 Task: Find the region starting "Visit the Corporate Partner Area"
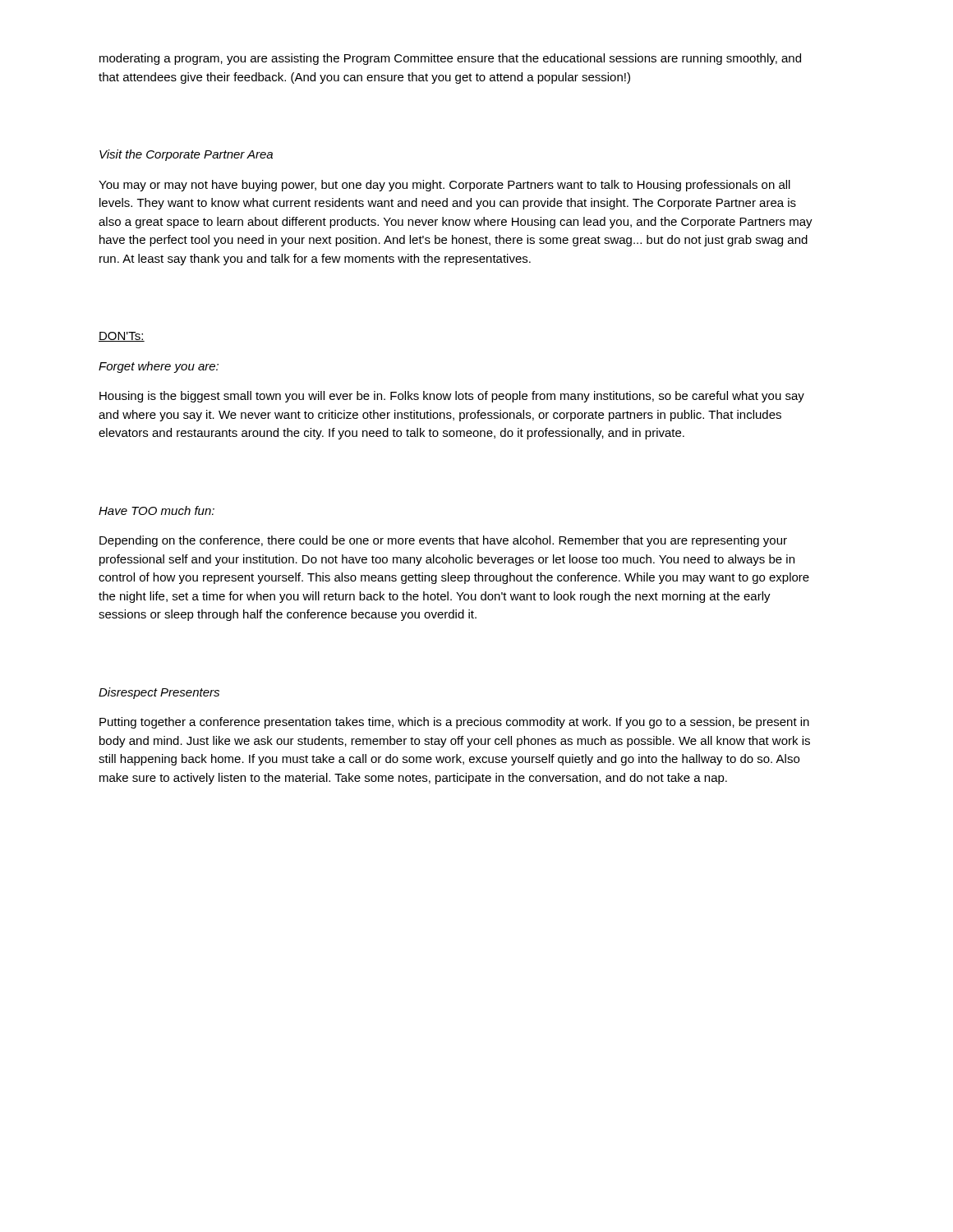186,155
